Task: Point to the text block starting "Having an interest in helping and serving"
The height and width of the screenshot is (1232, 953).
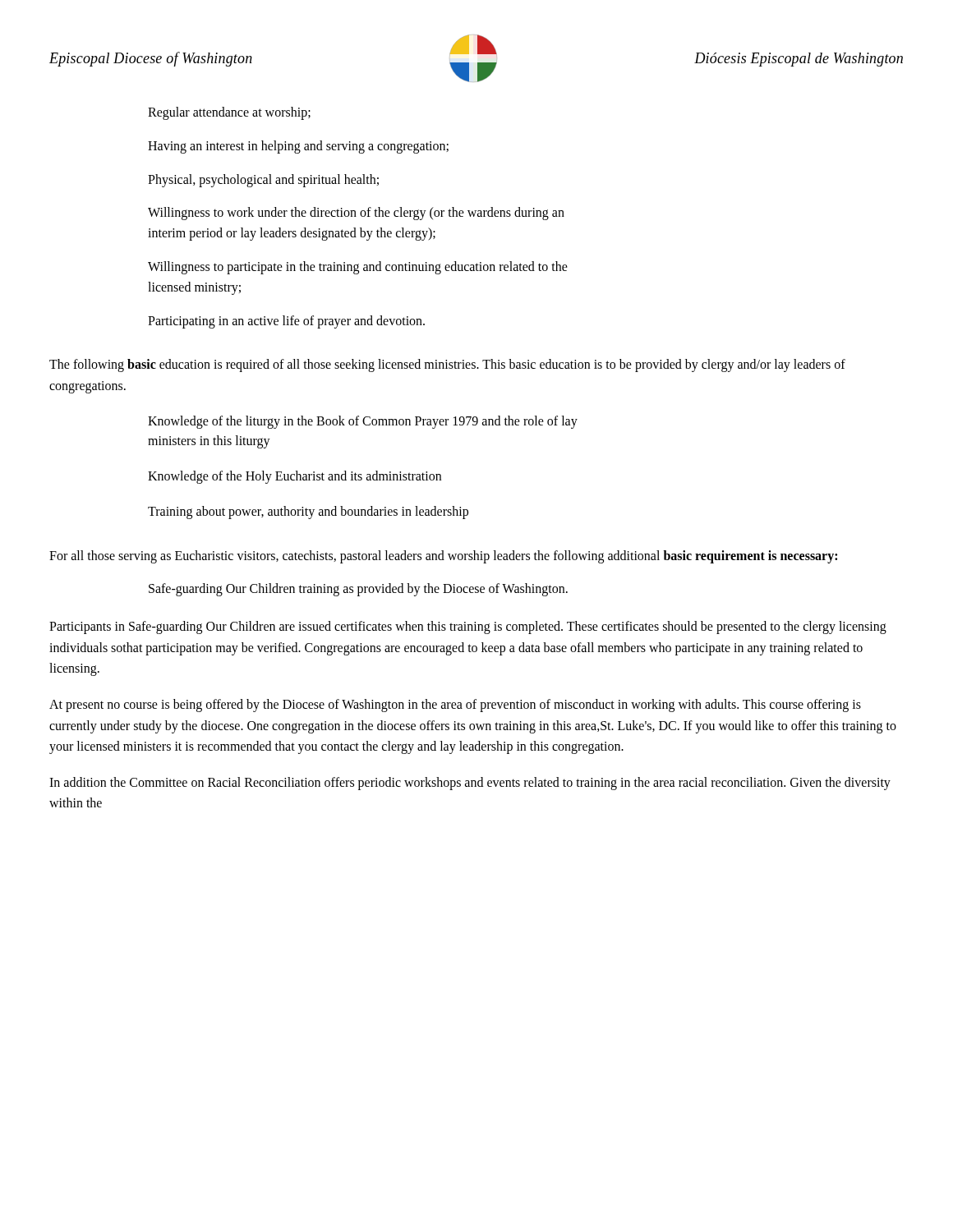Action: (299, 146)
